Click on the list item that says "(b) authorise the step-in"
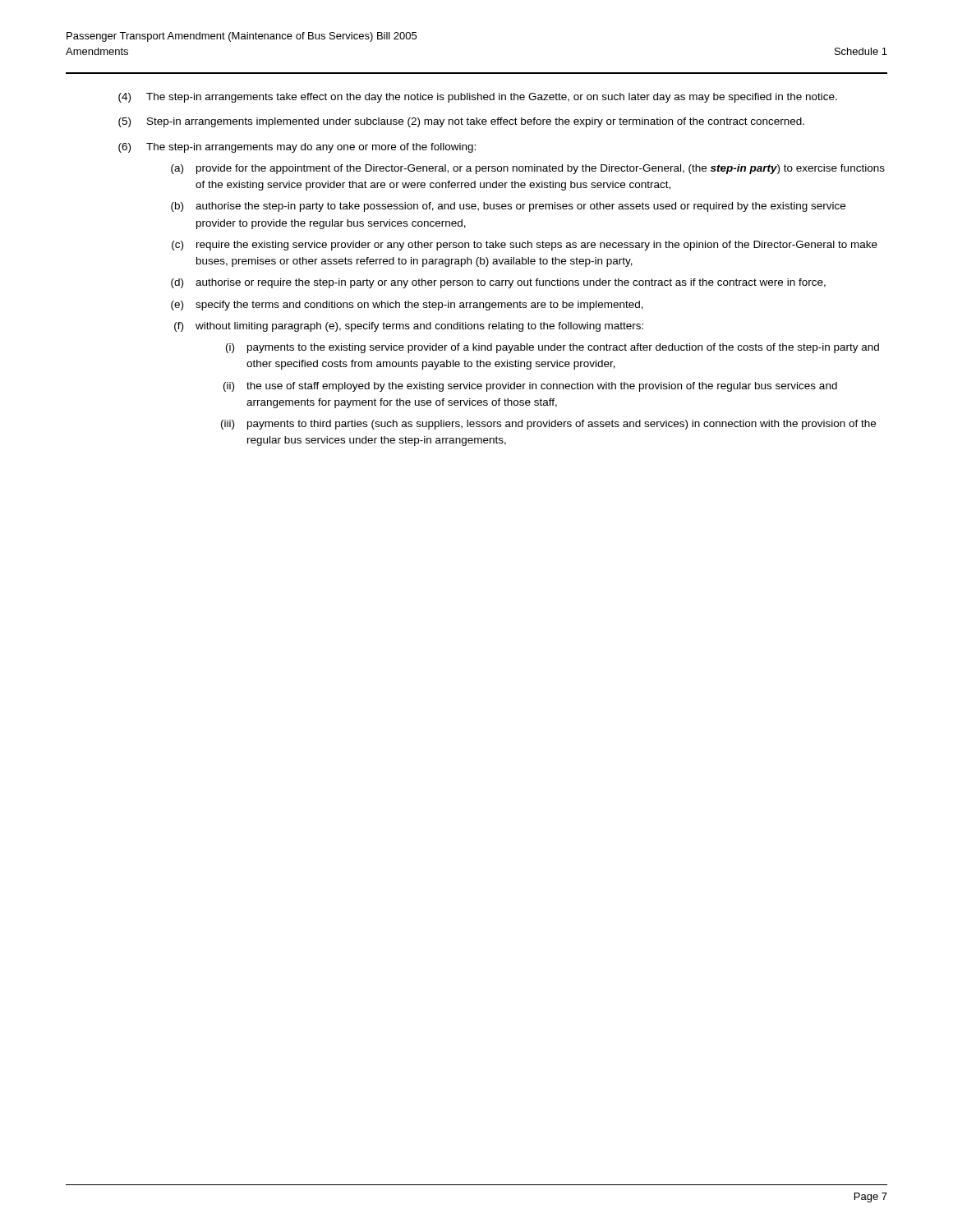 (517, 215)
